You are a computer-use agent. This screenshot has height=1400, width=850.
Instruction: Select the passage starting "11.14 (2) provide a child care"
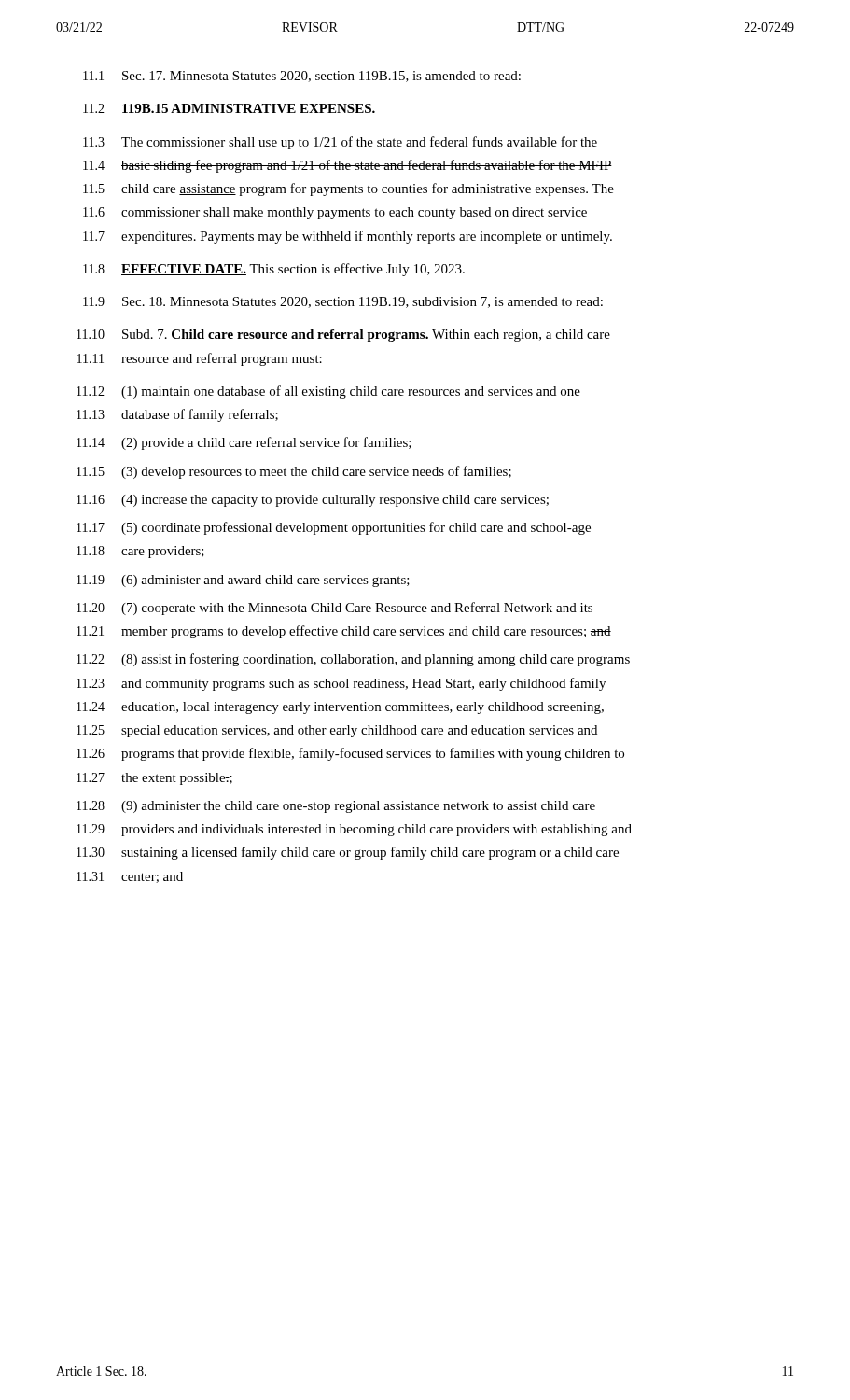pos(244,443)
